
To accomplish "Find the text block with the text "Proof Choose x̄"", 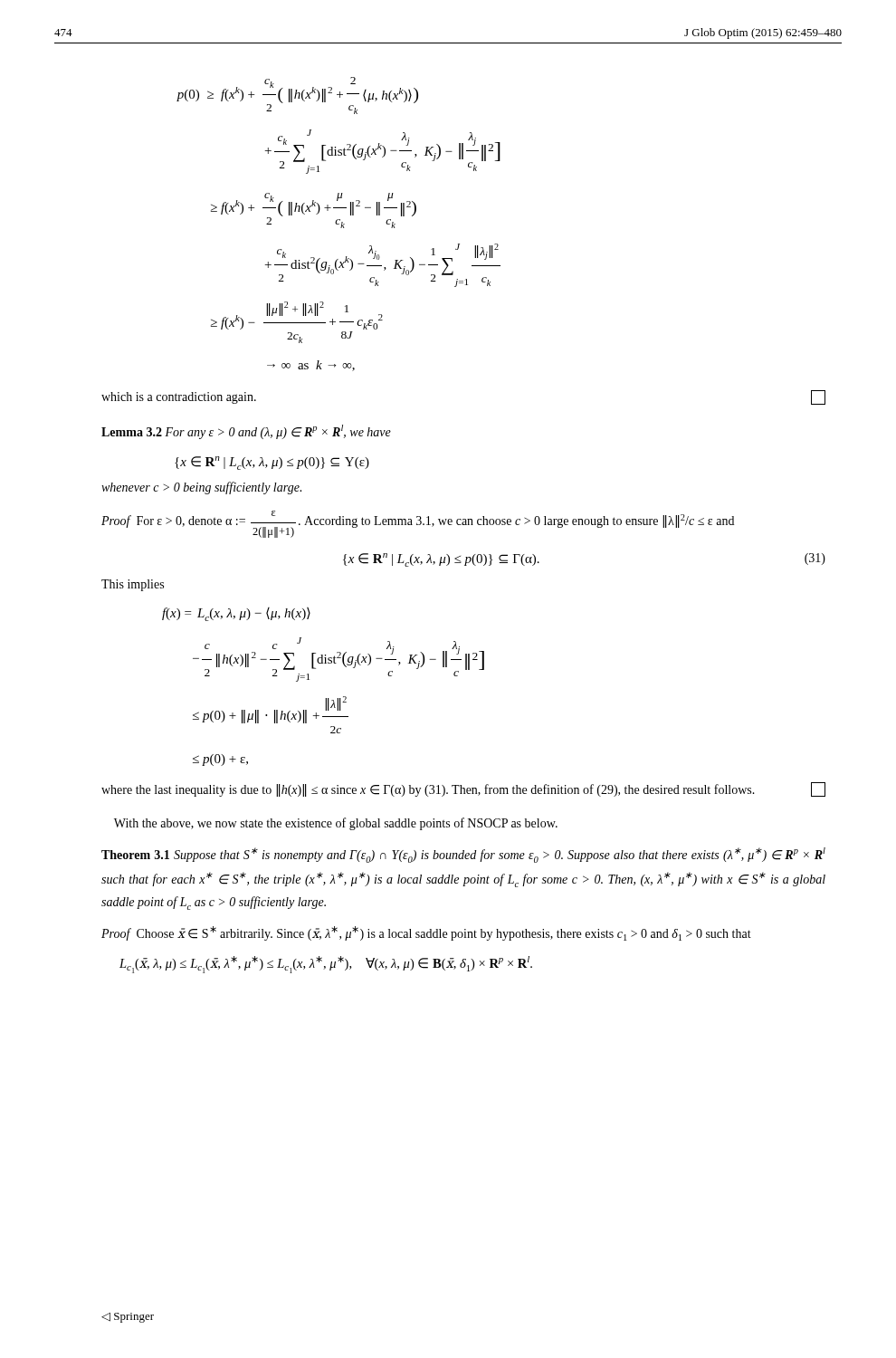I will click(426, 933).
